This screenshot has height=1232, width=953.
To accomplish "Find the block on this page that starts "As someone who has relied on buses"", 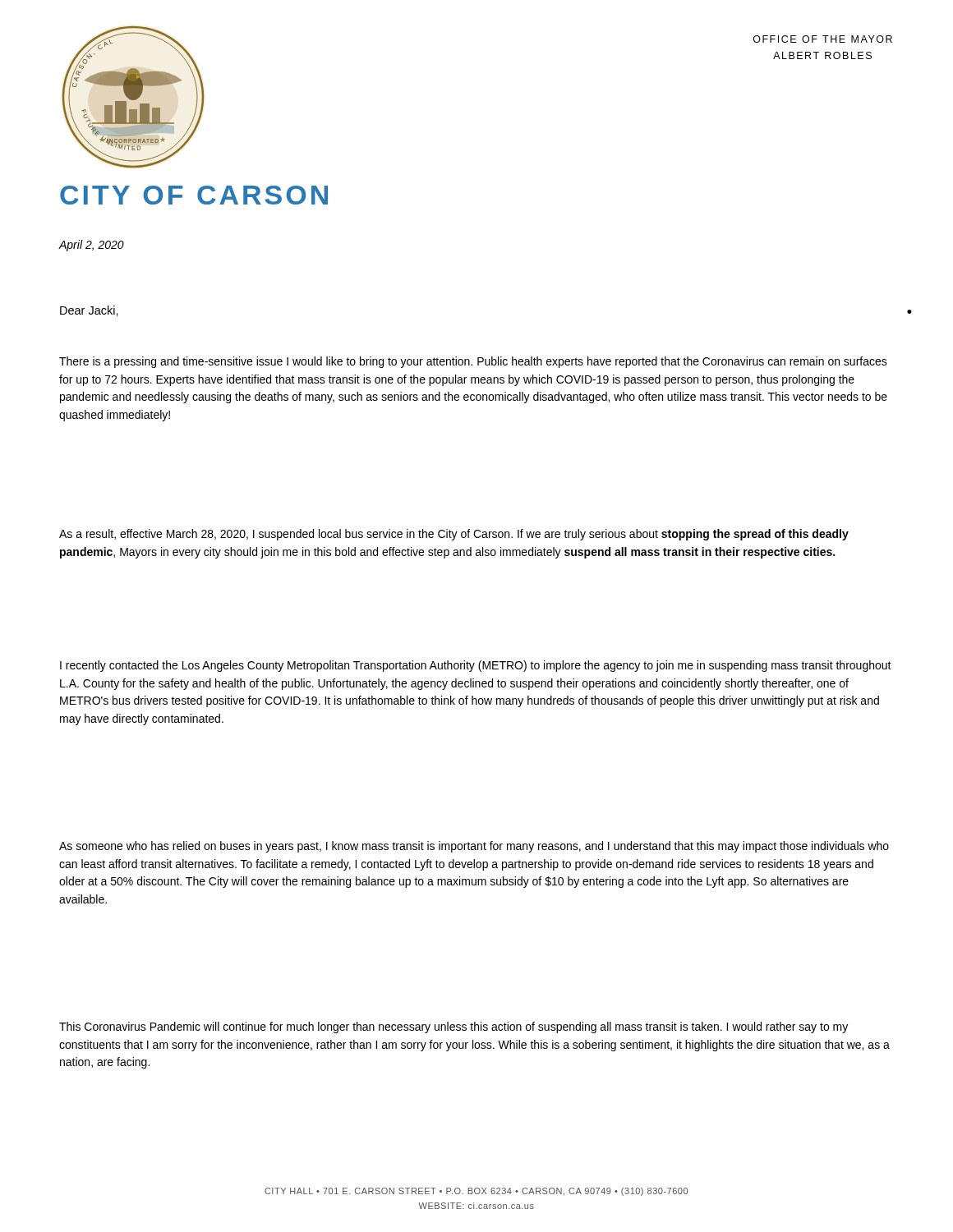I will coord(474,873).
